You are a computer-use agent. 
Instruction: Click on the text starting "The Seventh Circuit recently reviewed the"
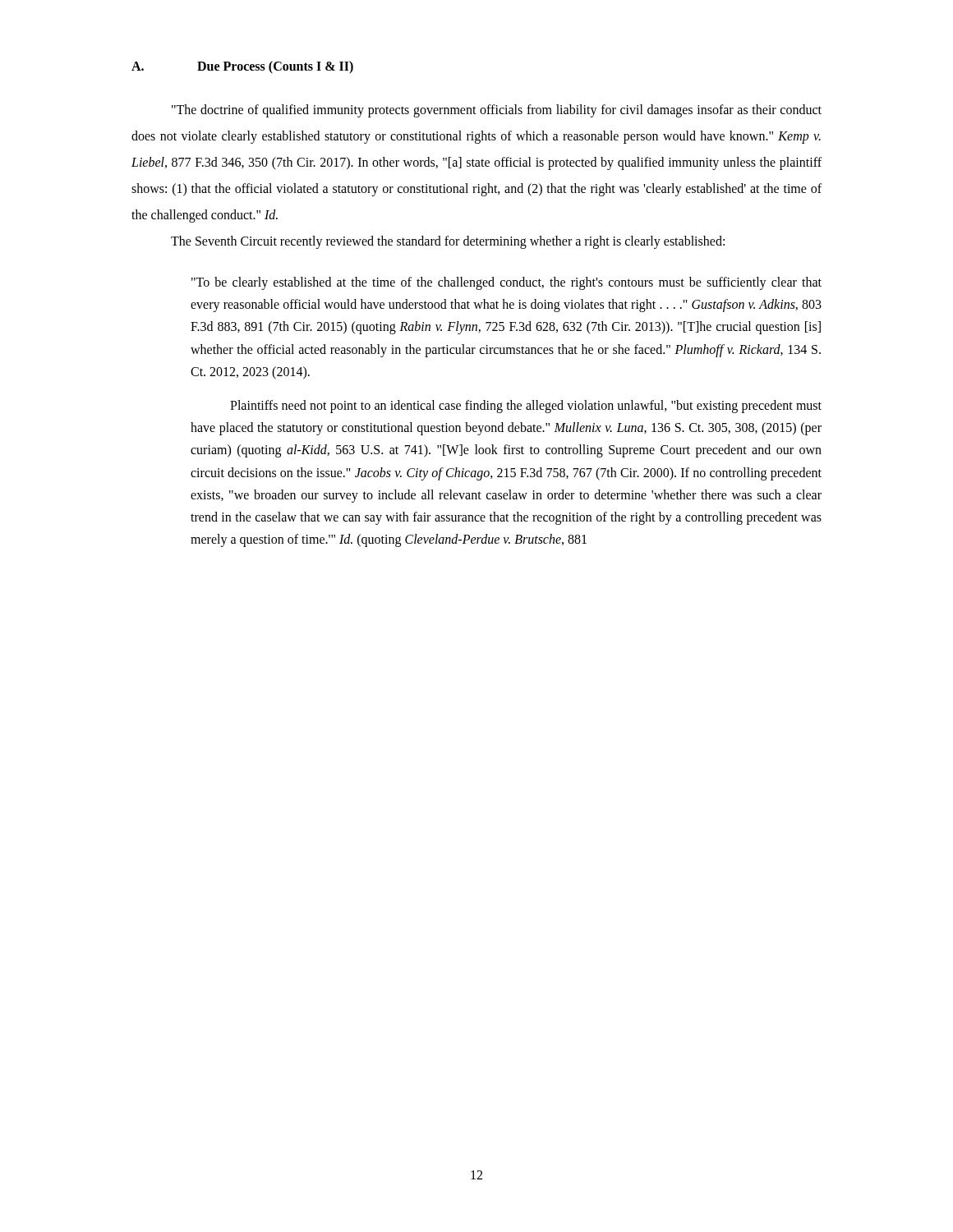(448, 241)
